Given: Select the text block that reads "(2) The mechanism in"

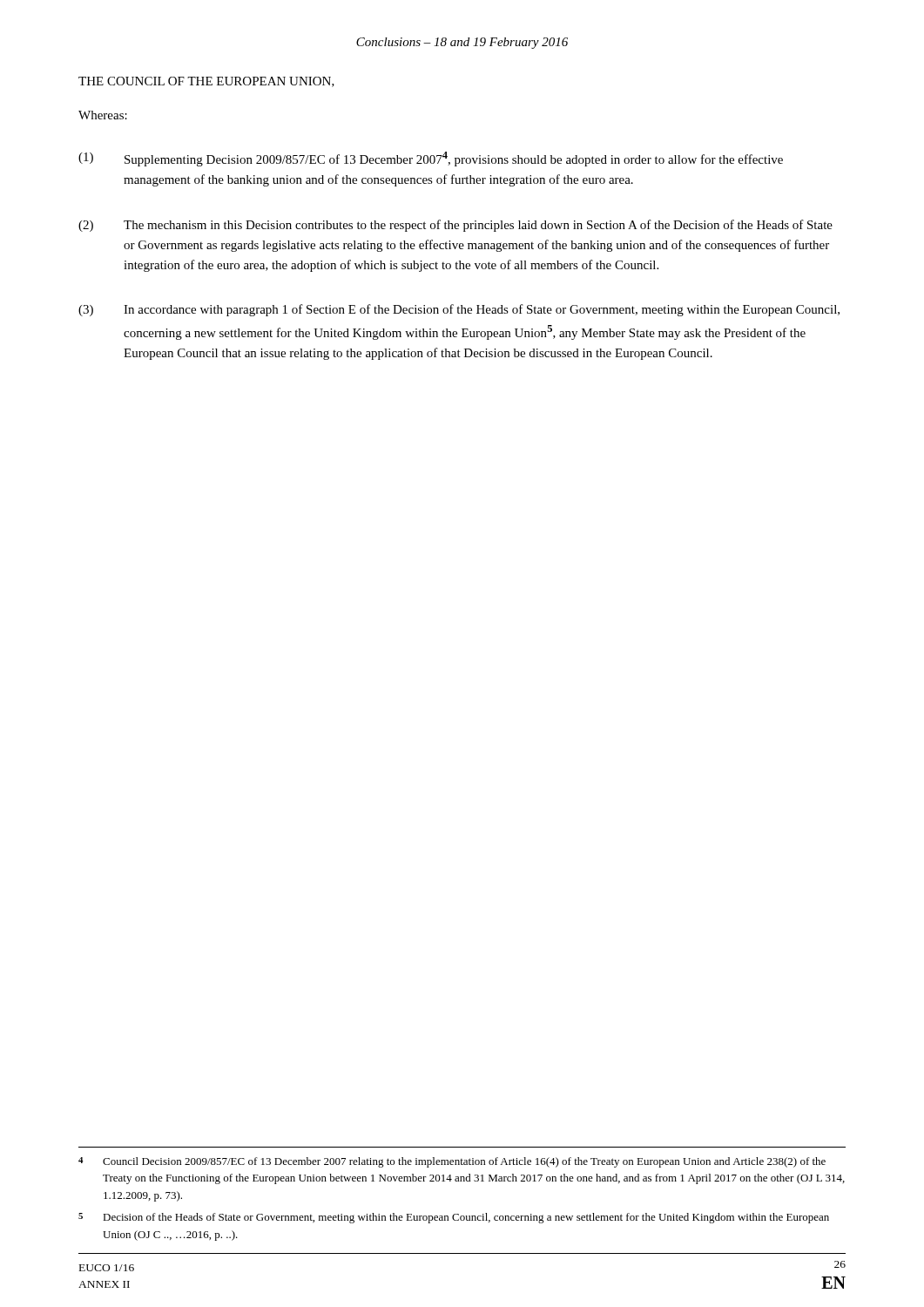Looking at the screenshot, I should click(x=462, y=245).
